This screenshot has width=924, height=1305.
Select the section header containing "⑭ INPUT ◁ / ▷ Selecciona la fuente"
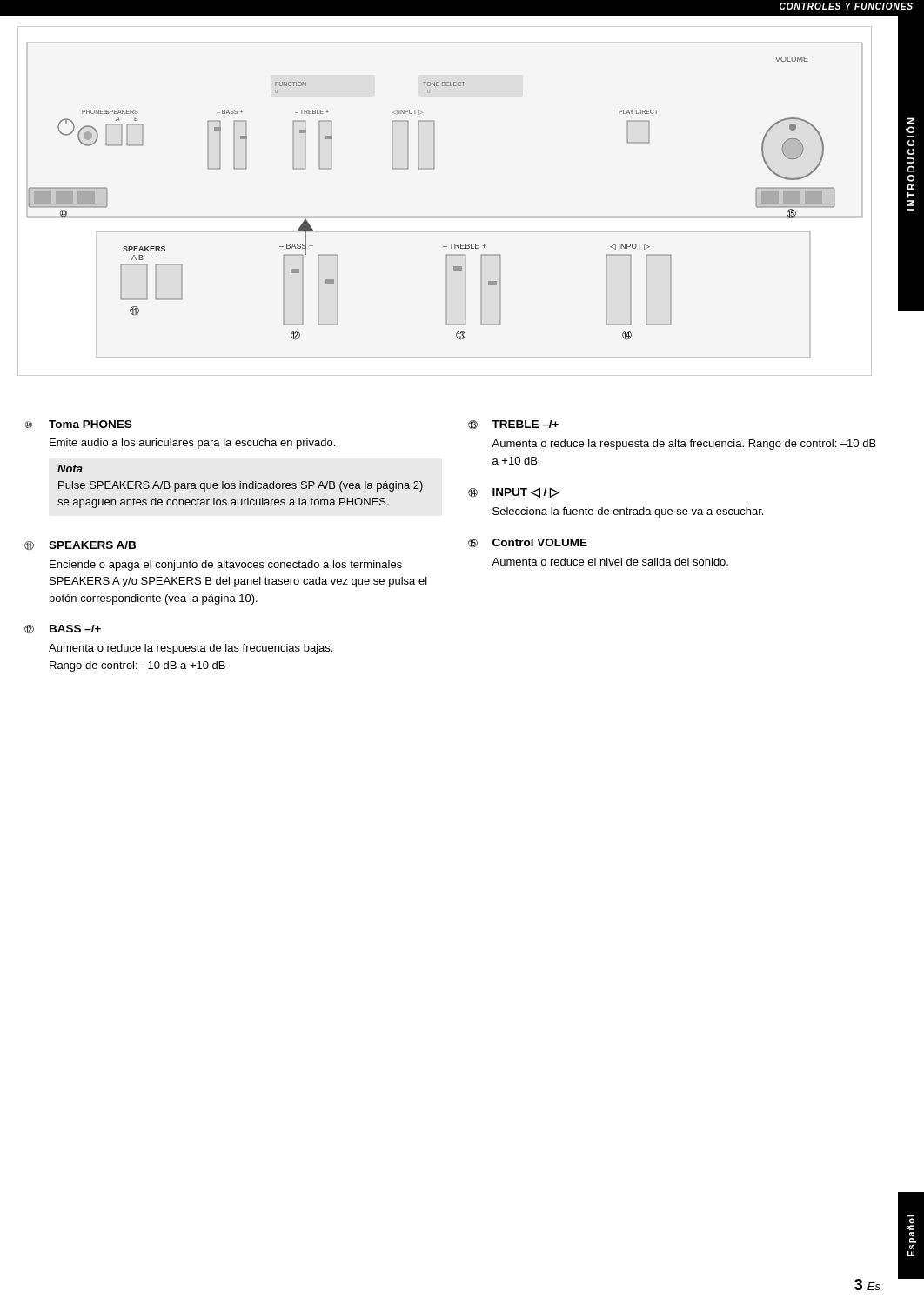tap(676, 502)
